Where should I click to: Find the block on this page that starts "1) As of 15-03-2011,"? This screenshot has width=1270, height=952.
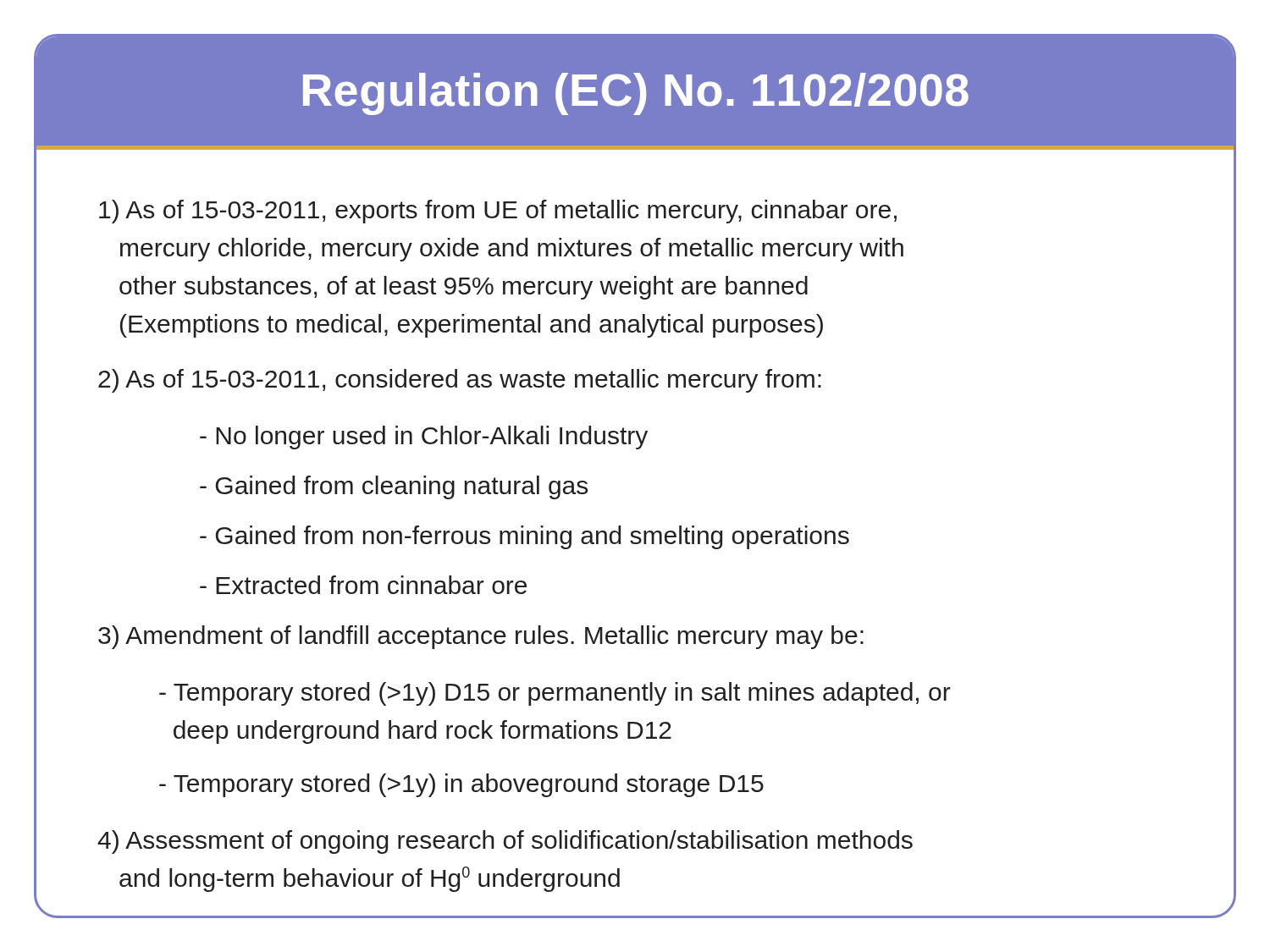click(501, 267)
